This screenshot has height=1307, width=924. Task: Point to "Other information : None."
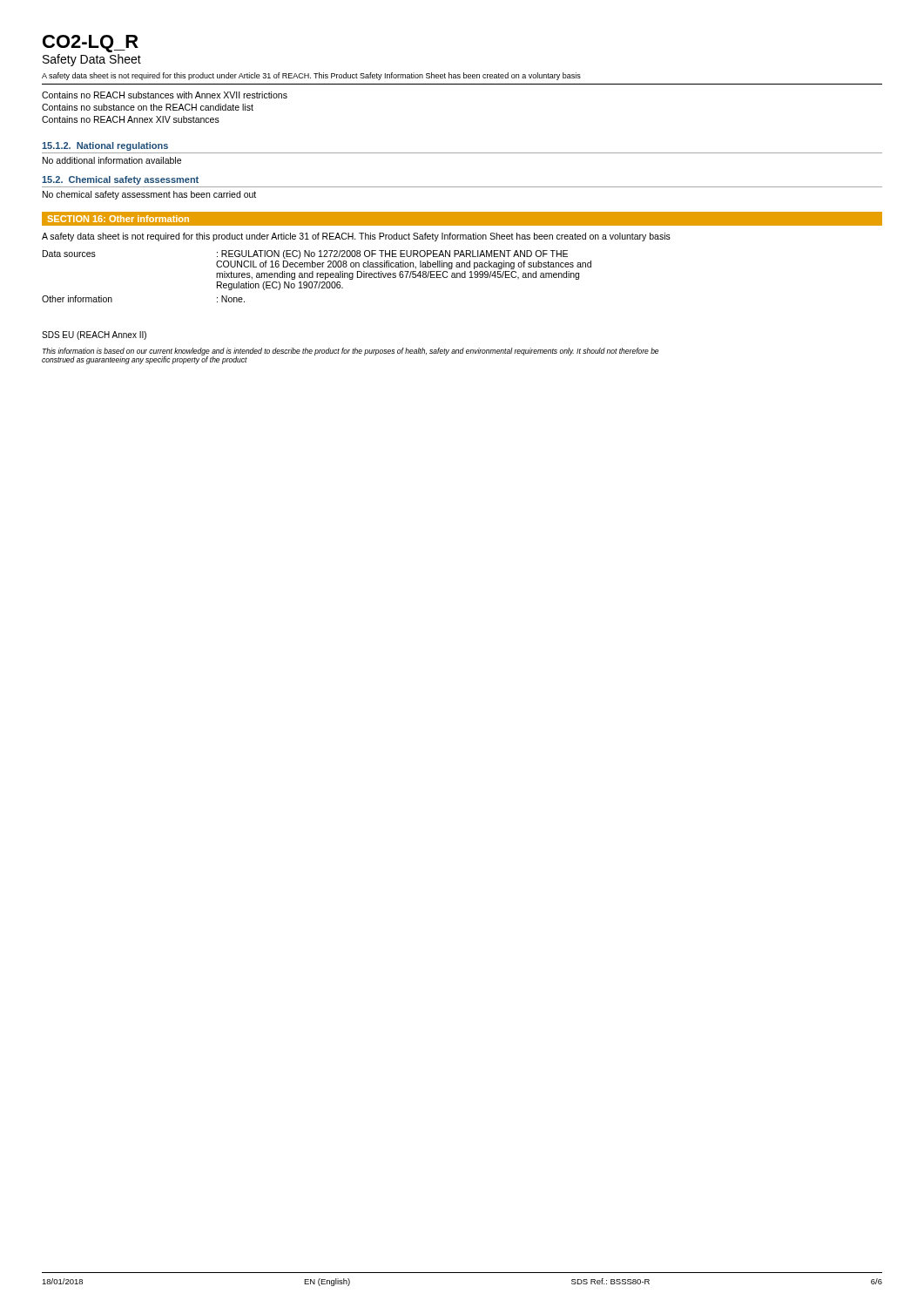68,298
